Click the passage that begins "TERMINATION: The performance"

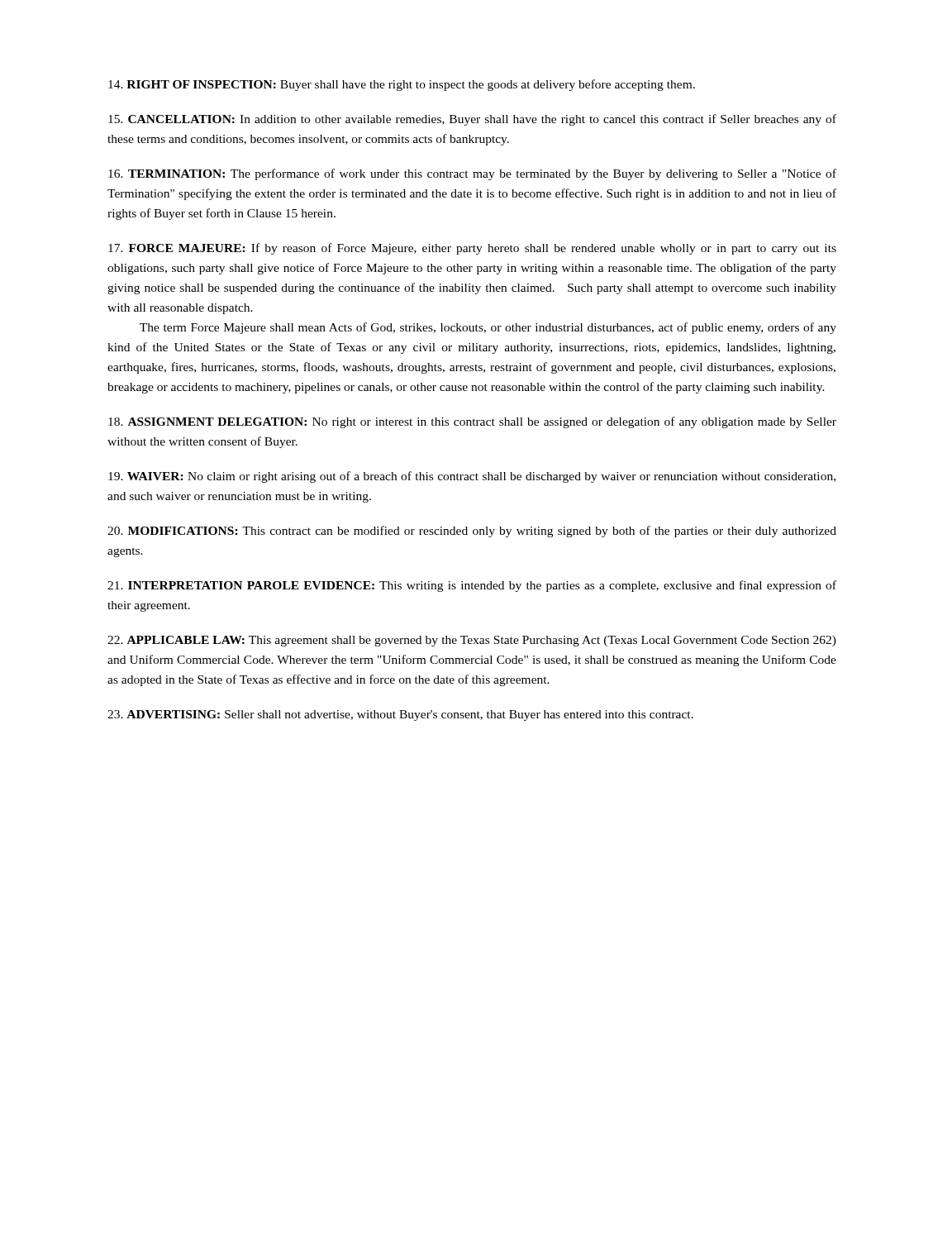coord(472,193)
